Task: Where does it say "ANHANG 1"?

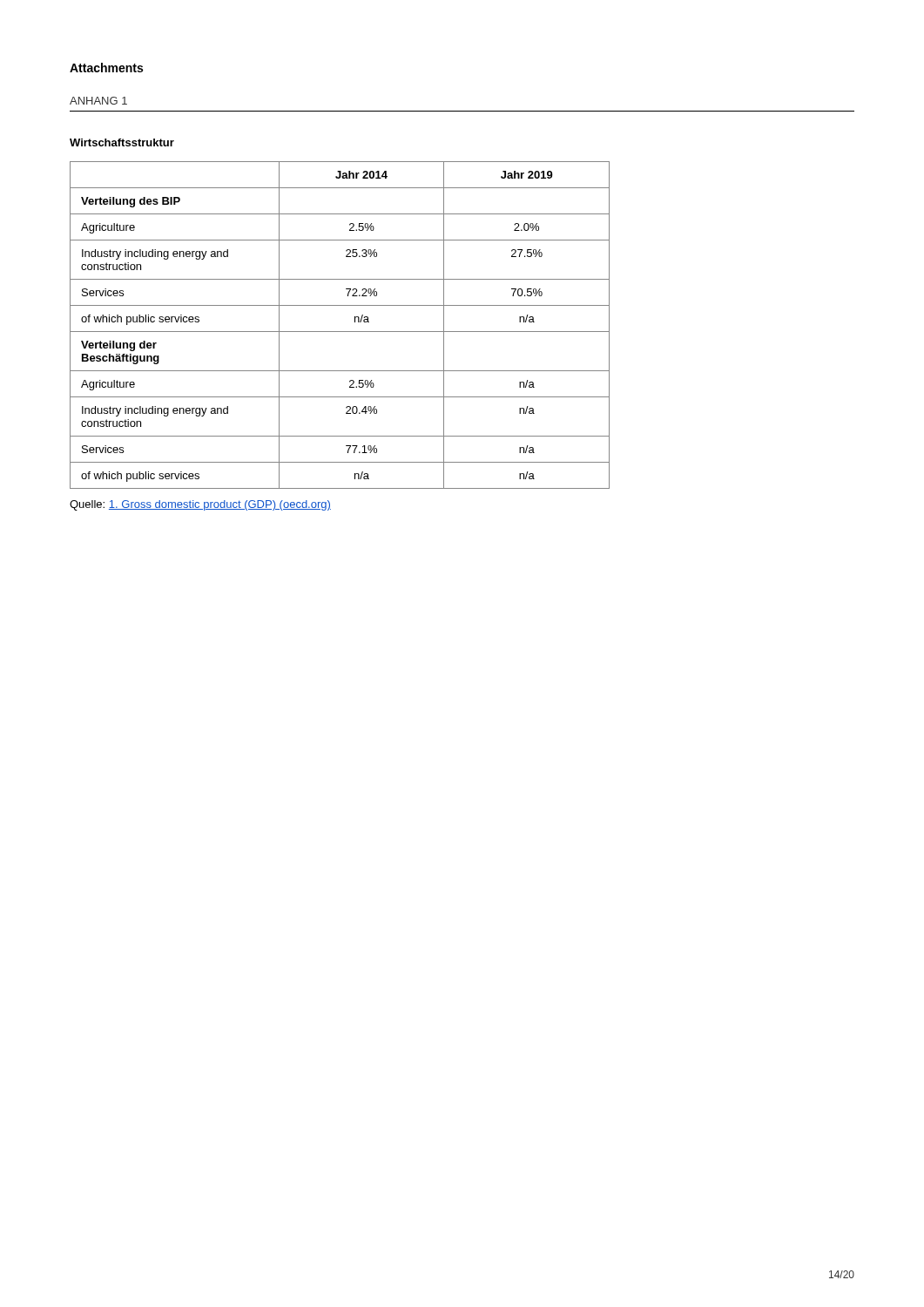Action: click(462, 101)
